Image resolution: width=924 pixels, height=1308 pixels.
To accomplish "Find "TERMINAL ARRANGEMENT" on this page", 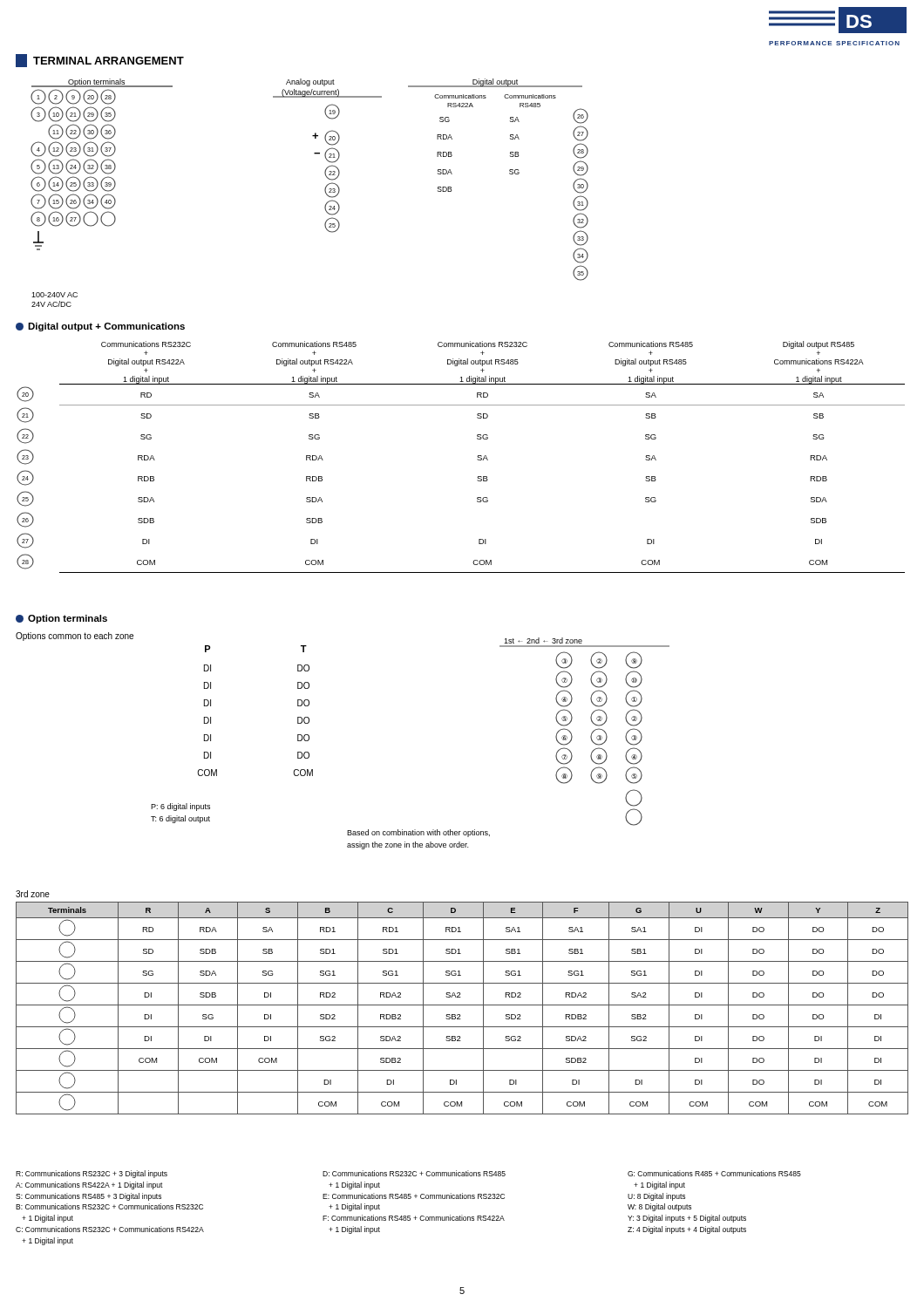I will coord(100,61).
